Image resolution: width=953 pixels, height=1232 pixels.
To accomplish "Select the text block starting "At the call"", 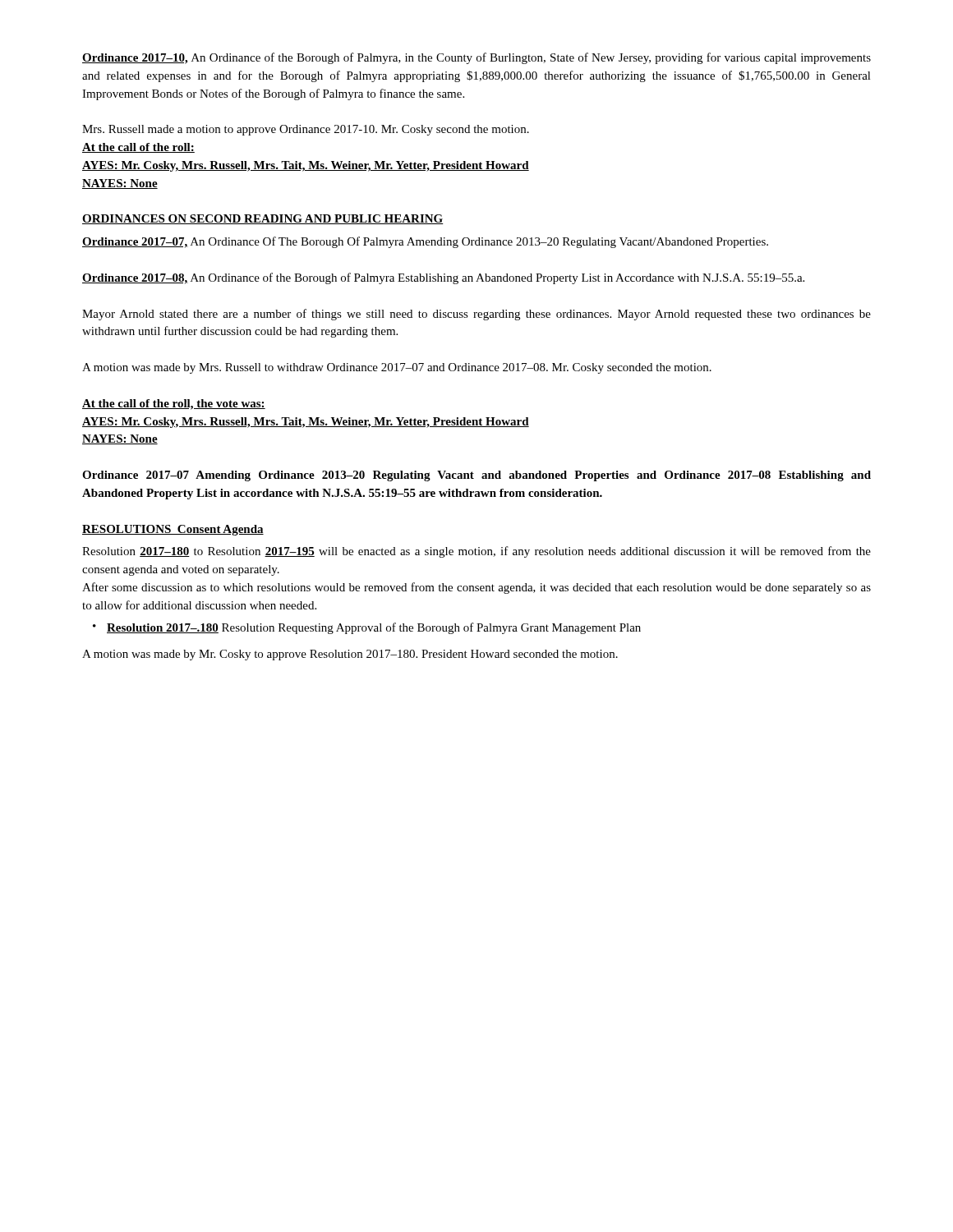I will coord(476,422).
